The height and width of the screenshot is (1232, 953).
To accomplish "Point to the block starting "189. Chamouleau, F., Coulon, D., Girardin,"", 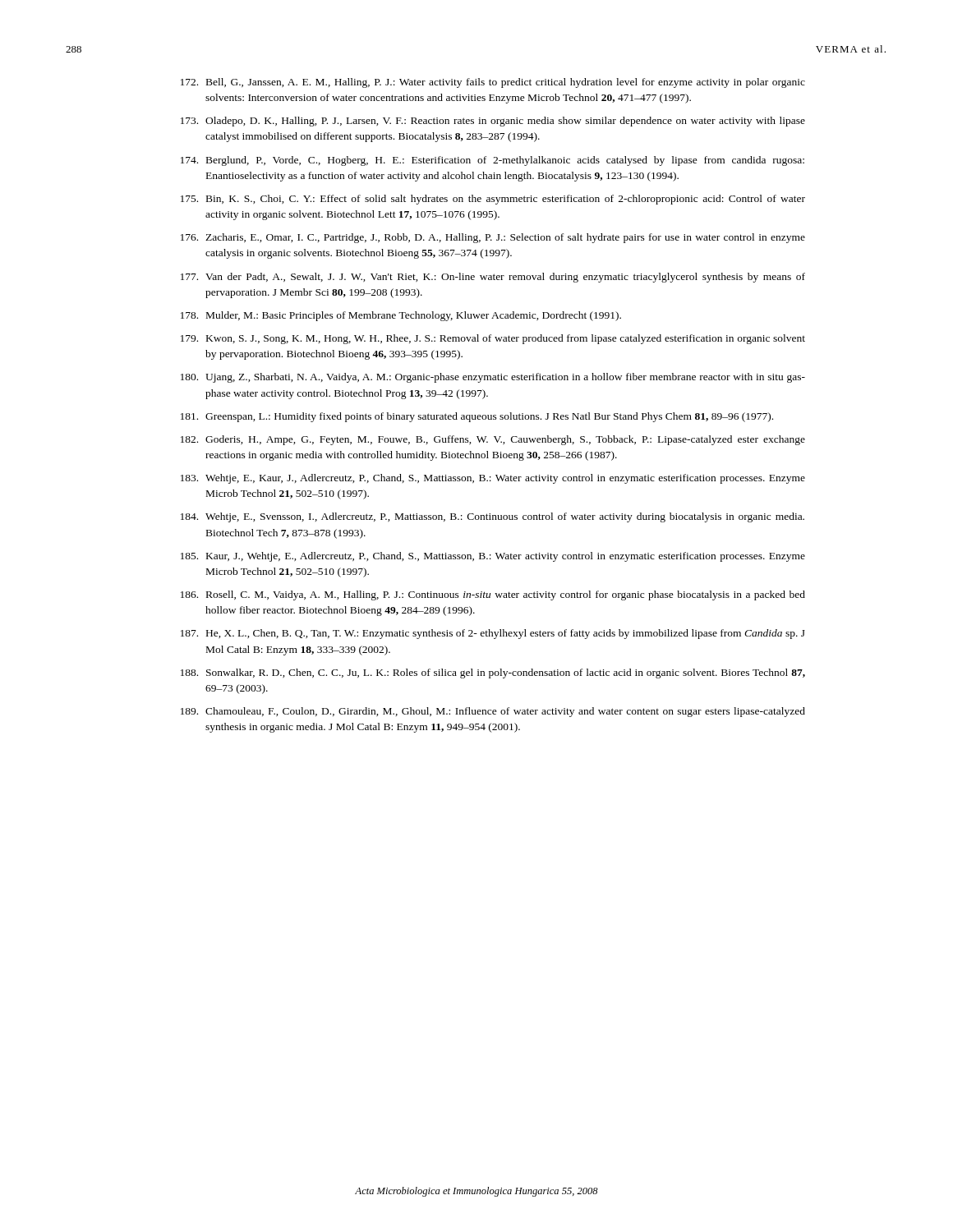I will click(x=485, y=719).
